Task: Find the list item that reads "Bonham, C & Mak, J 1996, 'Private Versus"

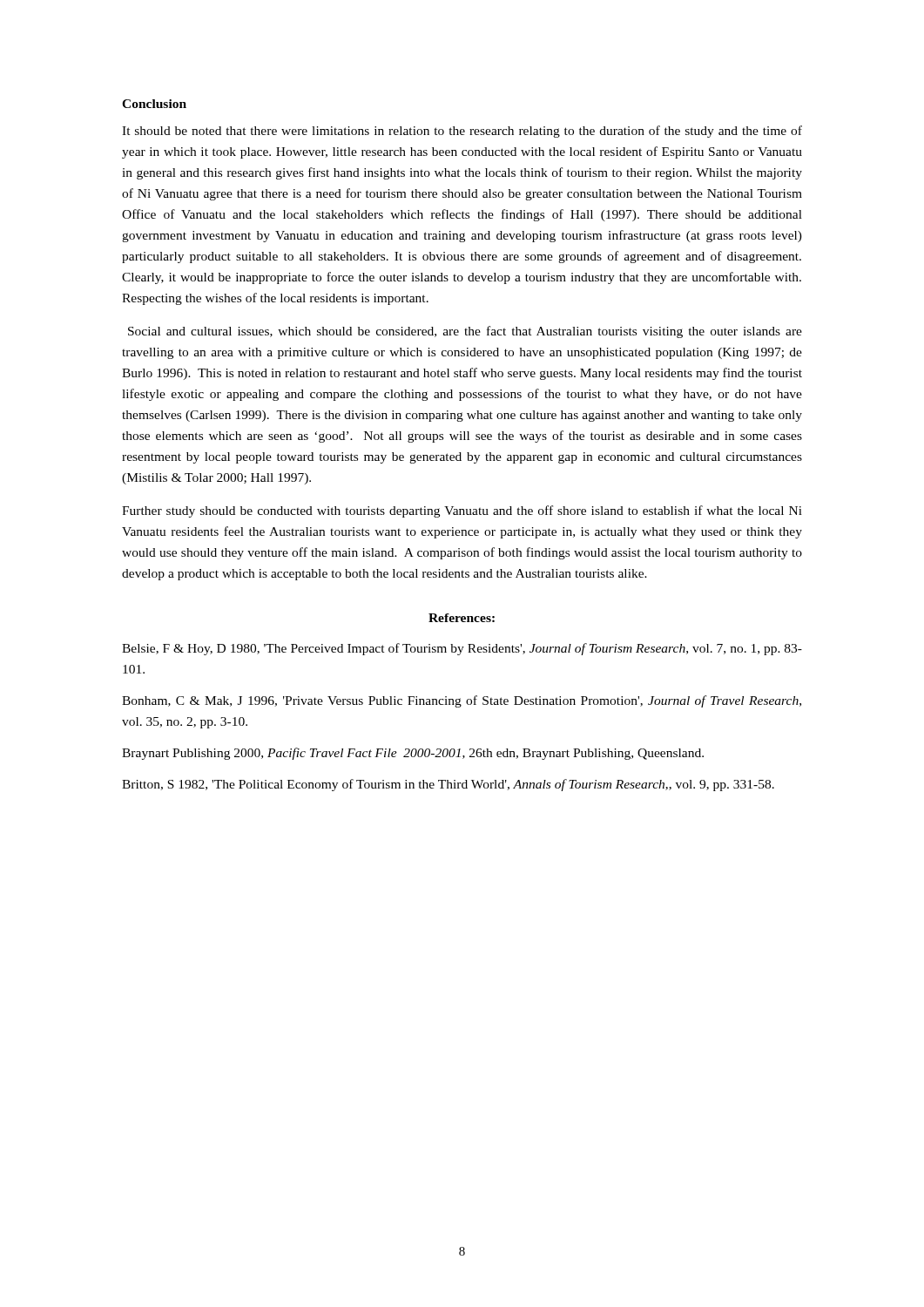Action: coord(462,711)
